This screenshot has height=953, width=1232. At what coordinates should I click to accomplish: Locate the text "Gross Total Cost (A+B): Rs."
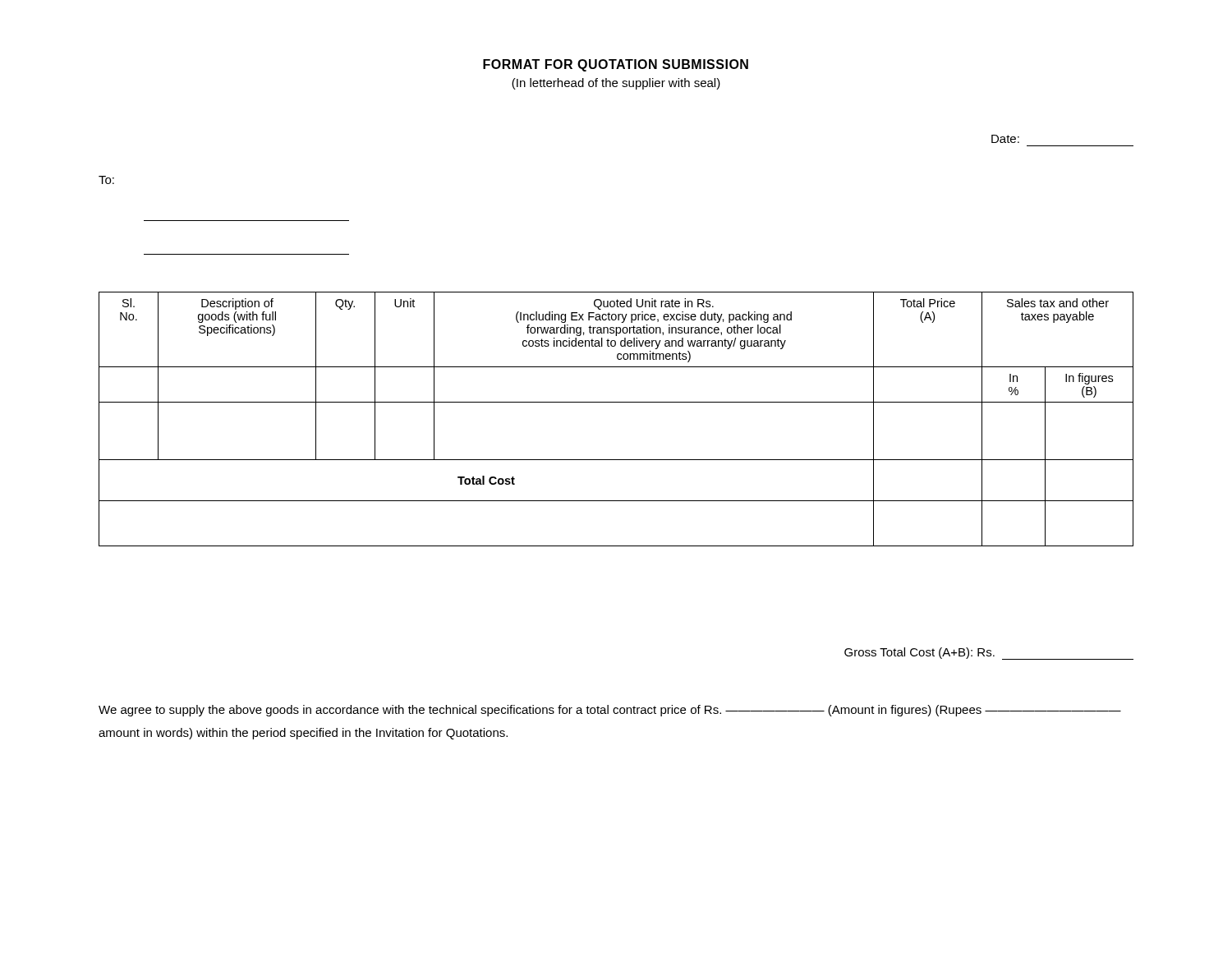(x=989, y=652)
